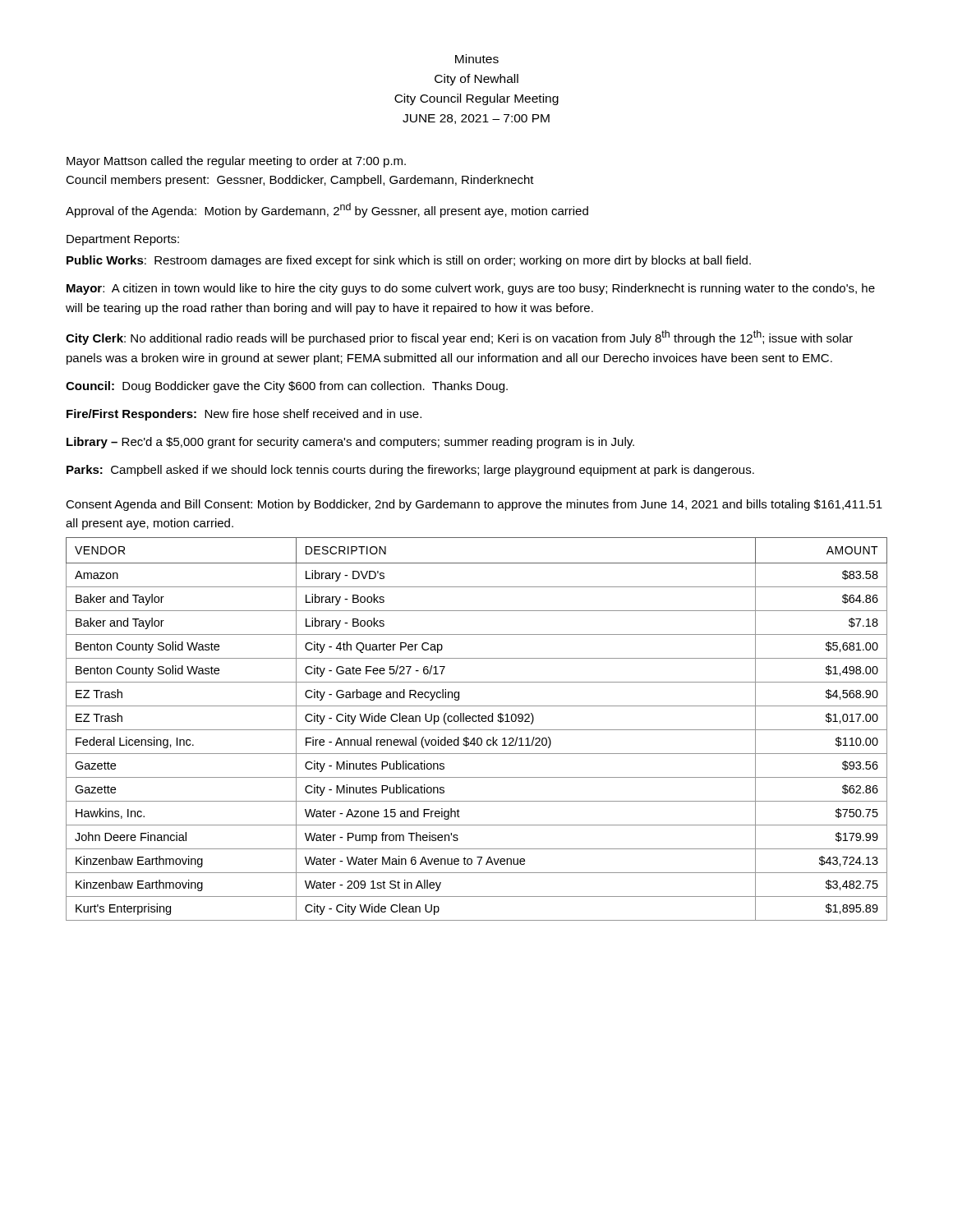This screenshot has height=1232, width=953.
Task: Select the text block with the text "Council: Doug Boddicker gave the City"
Action: pyautogui.click(x=476, y=386)
